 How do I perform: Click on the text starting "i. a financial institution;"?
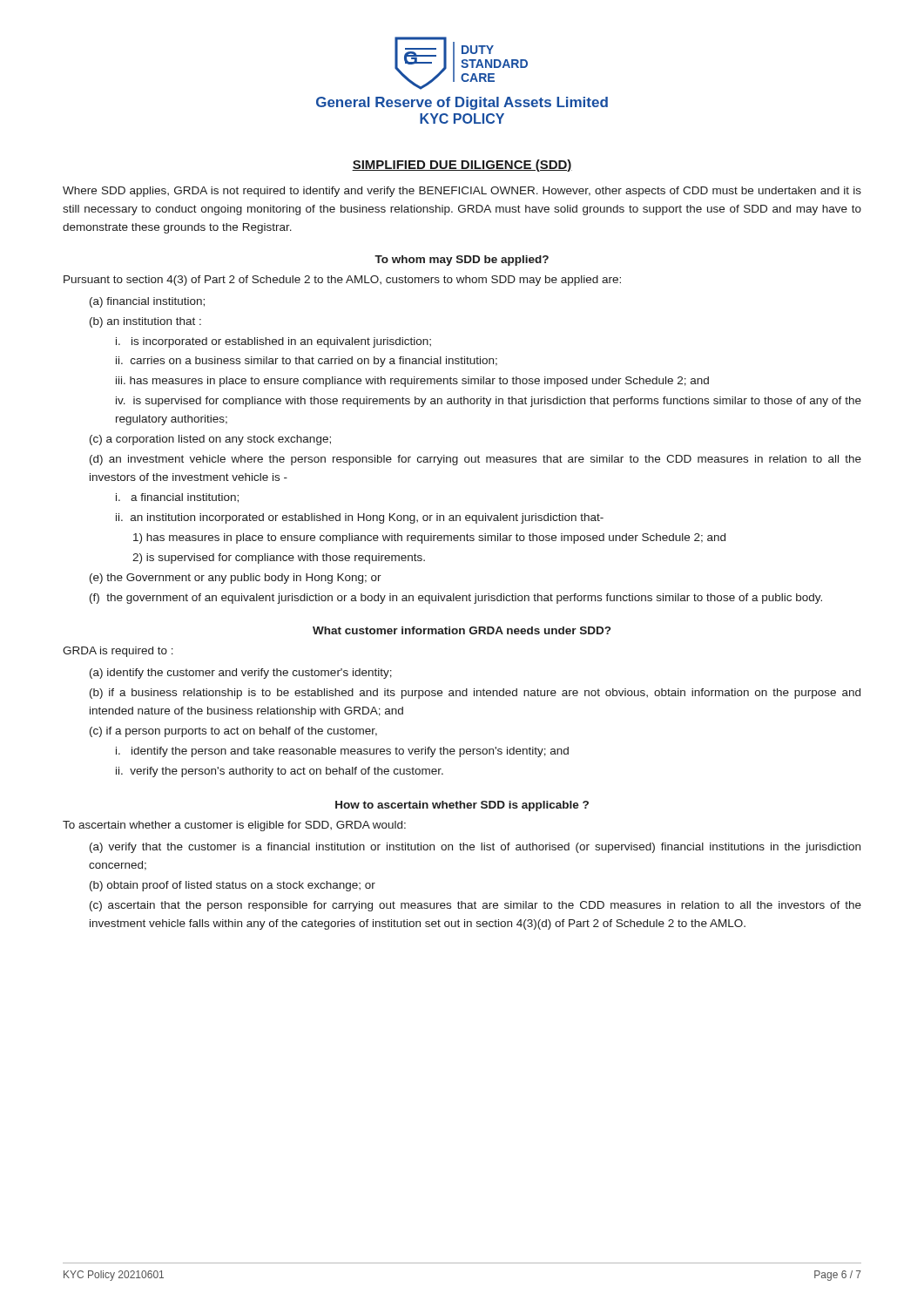point(177,497)
